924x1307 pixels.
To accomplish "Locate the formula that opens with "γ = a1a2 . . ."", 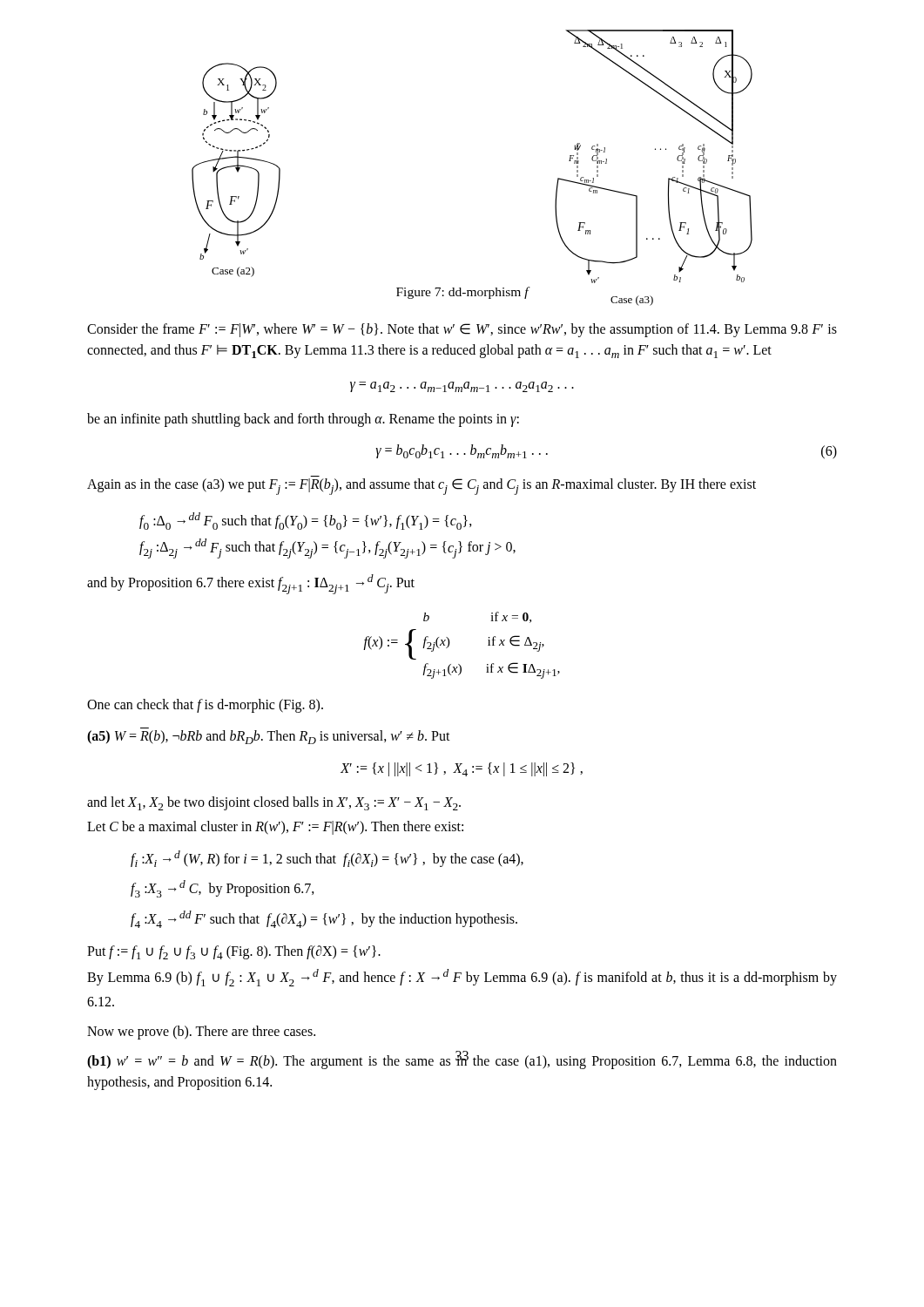I will (x=462, y=386).
